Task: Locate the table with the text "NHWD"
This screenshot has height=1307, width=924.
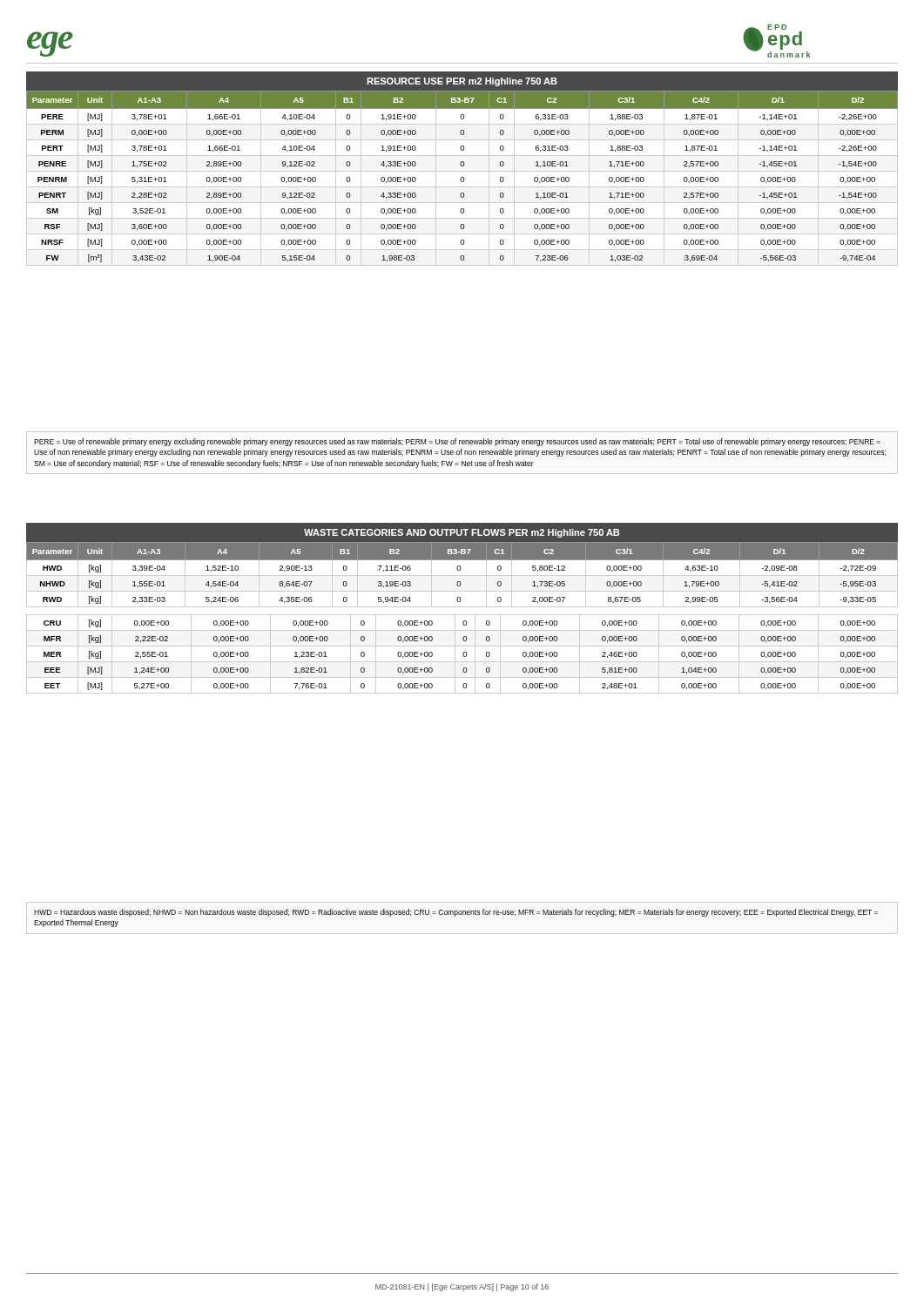Action: click(x=462, y=608)
